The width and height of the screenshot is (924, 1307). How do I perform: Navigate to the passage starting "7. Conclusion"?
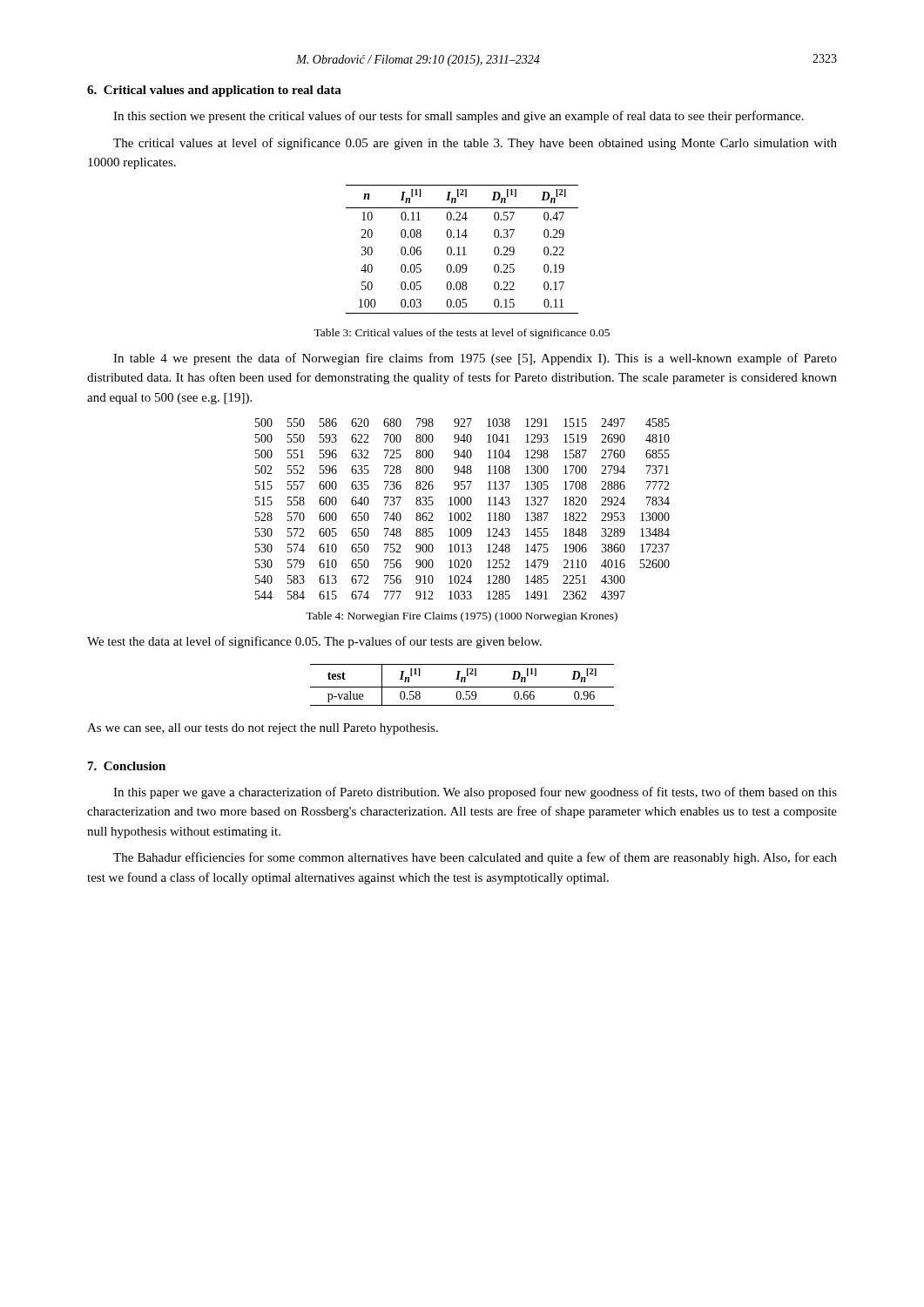tap(126, 766)
